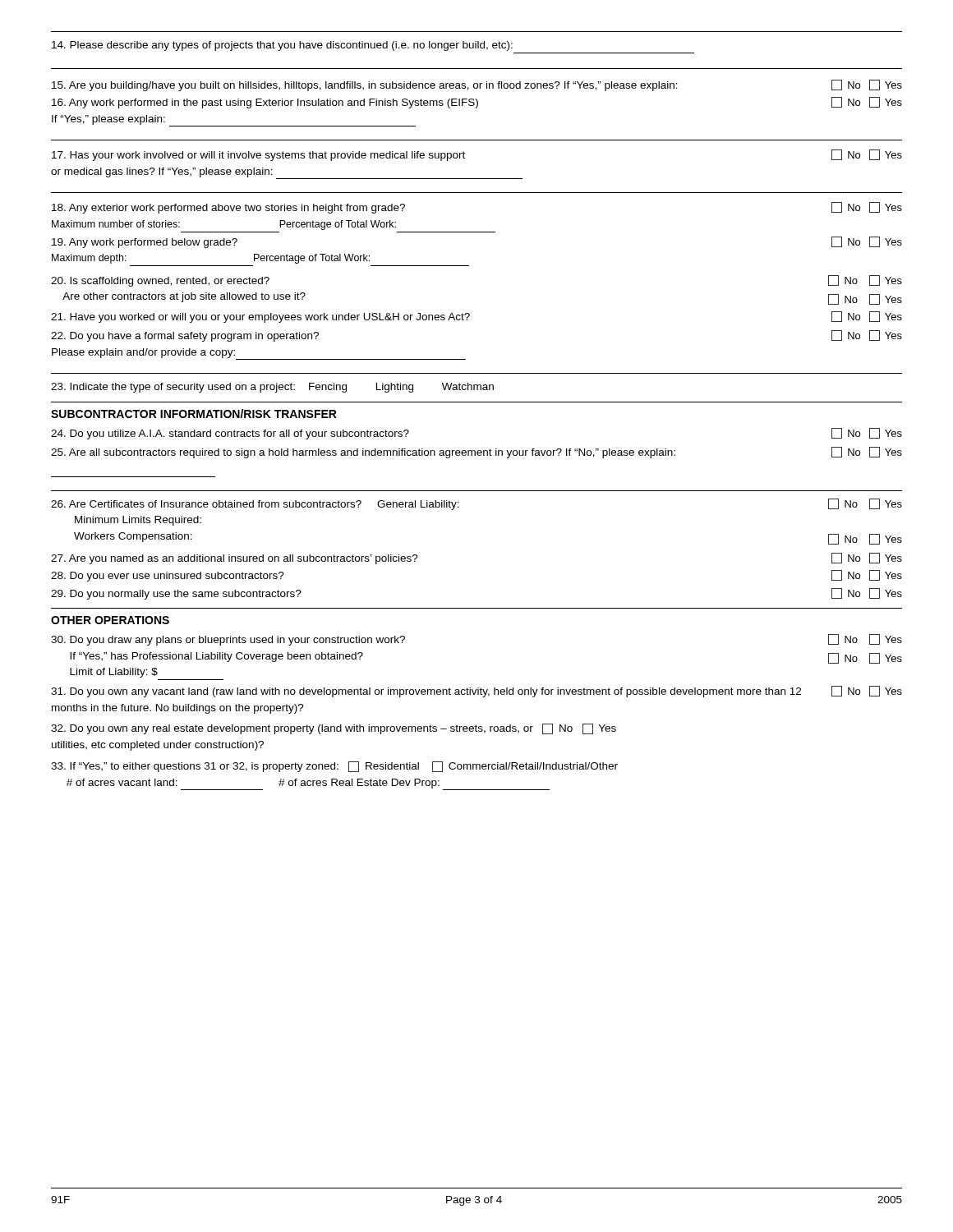Click on the region starting "21. Have you worked or will"
This screenshot has height=1232, width=953.
coord(476,317)
